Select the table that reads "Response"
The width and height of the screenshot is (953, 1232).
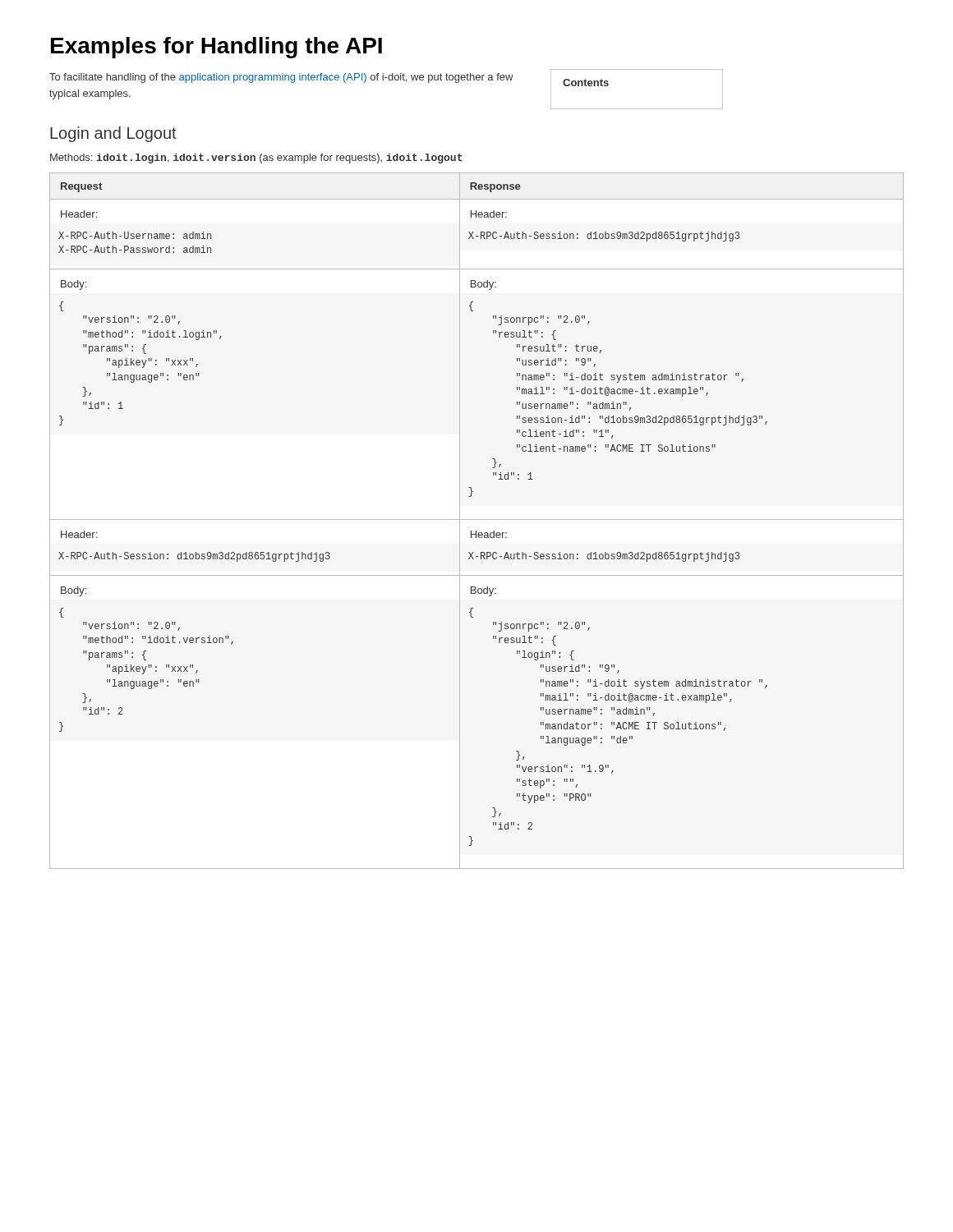pyautogui.click(x=476, y=521)
